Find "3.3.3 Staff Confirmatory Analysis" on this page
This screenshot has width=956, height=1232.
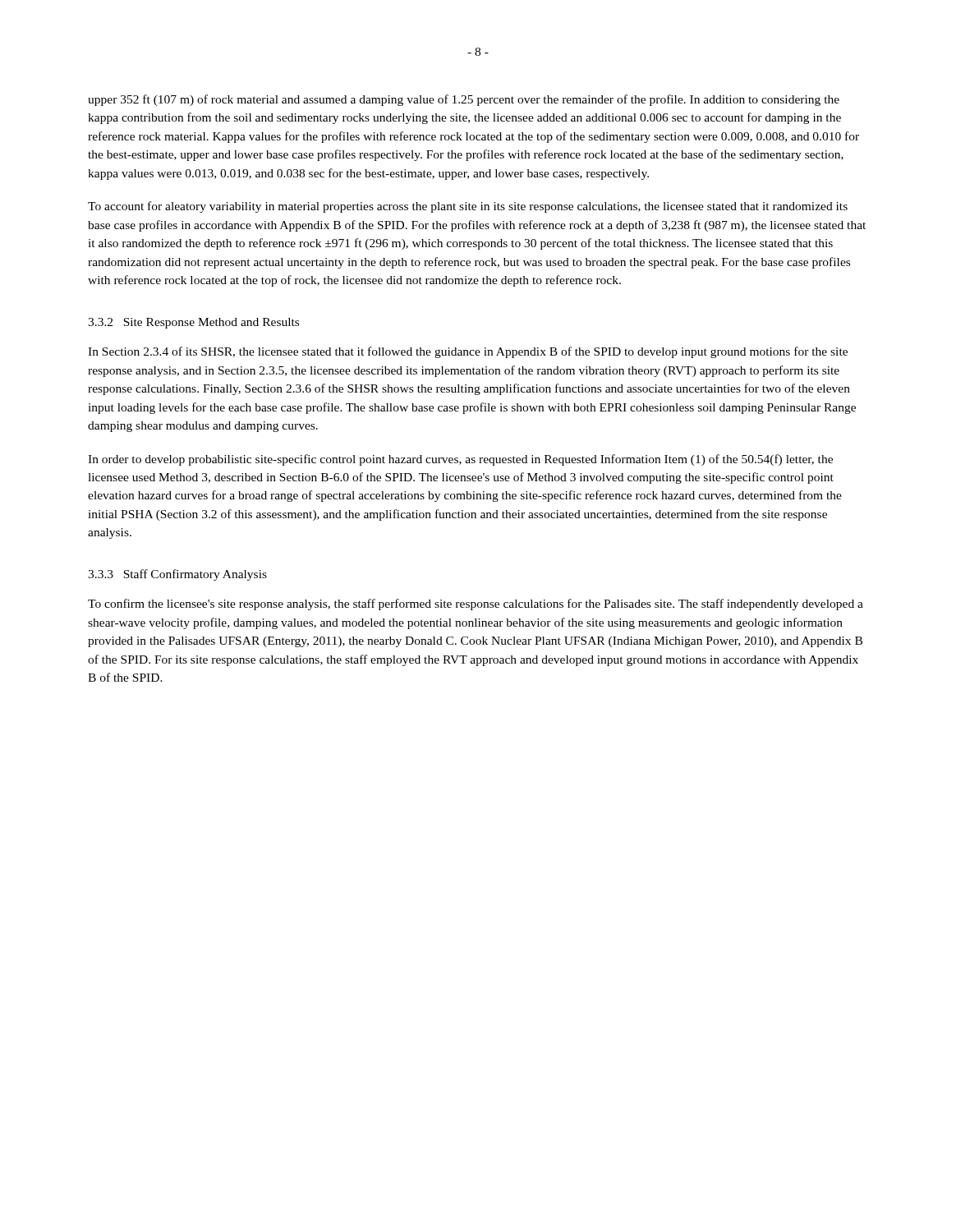(x=177, y=574)
